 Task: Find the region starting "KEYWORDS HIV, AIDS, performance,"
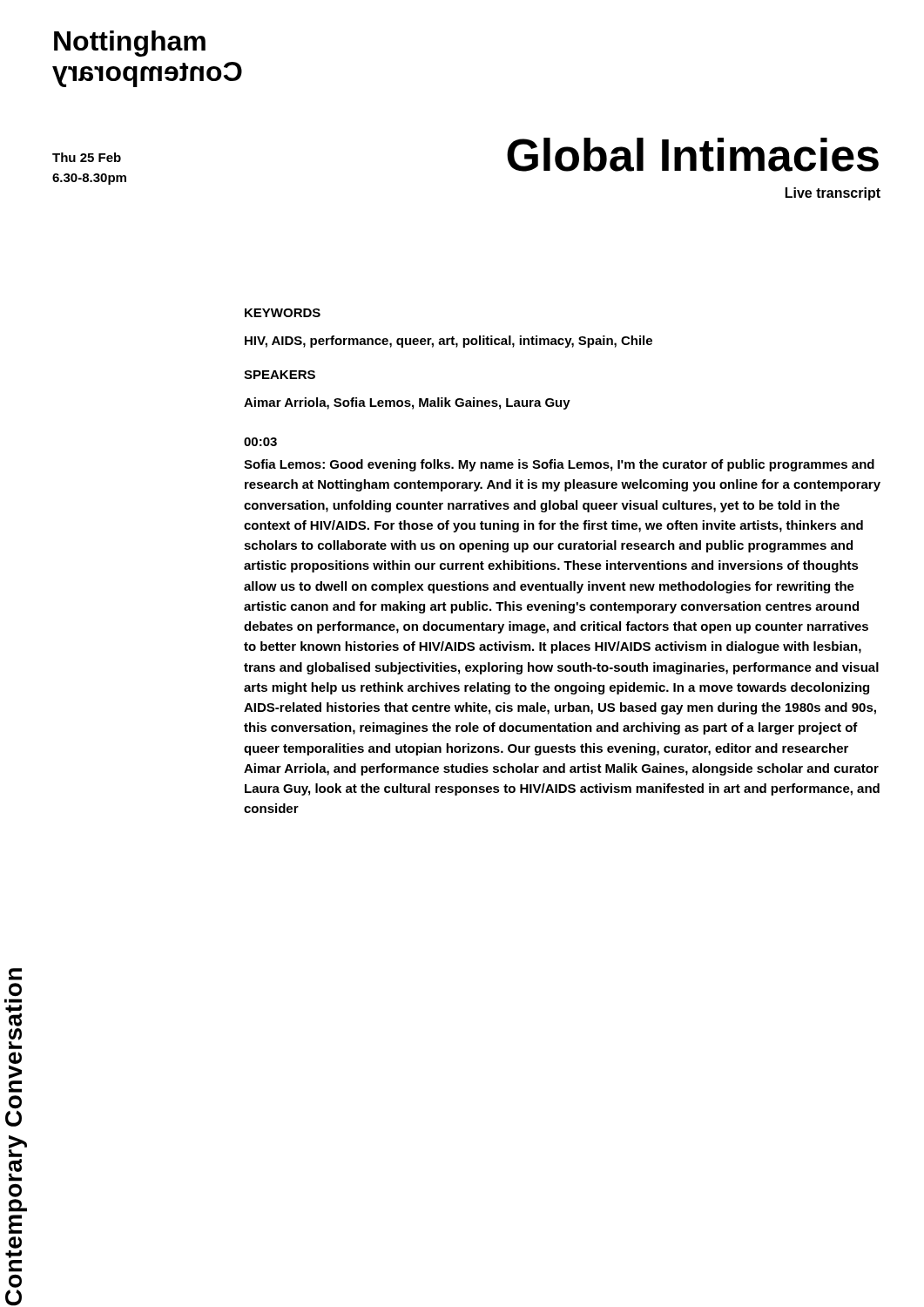coord(283,313)
